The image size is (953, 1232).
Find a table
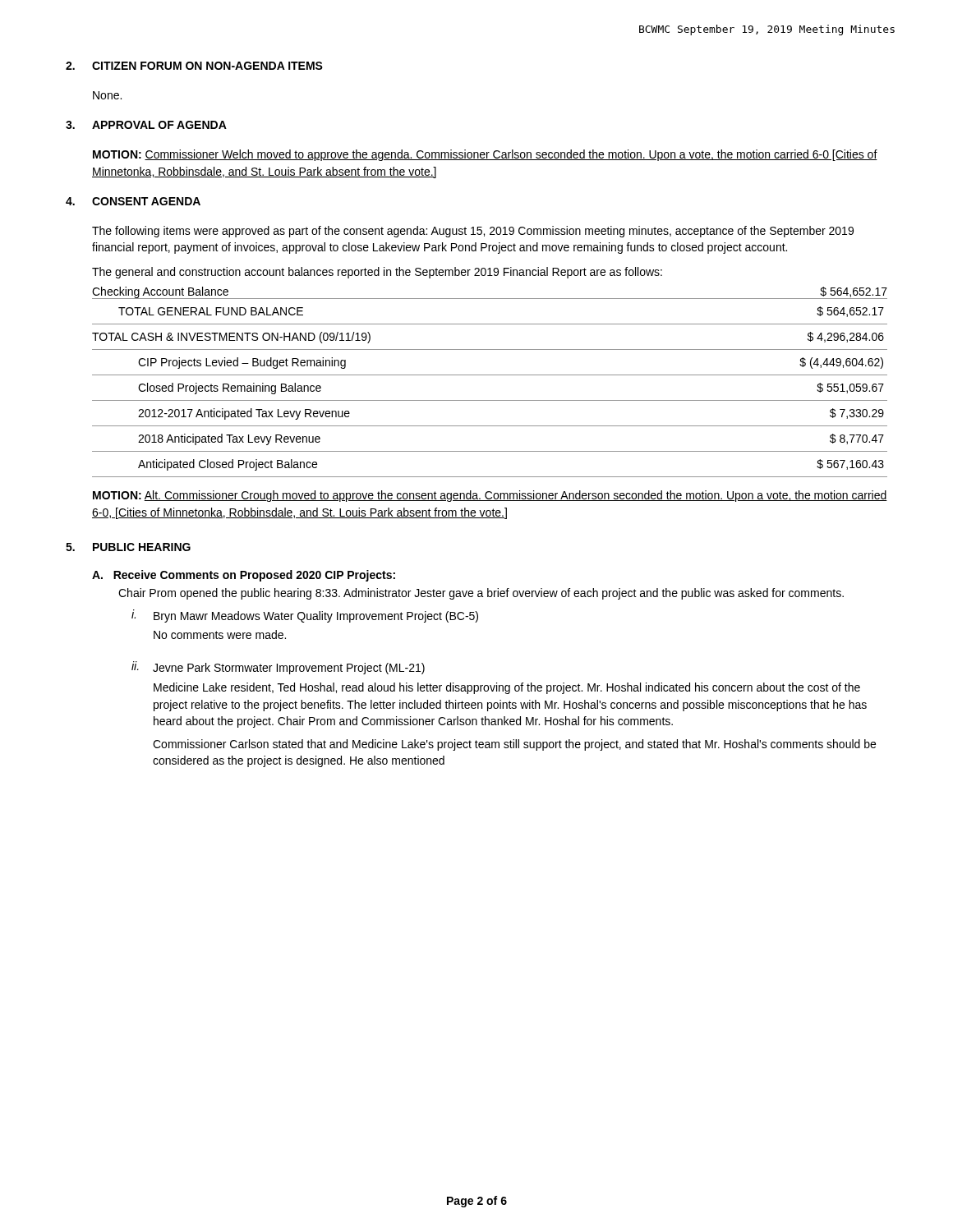click(x=490, y=371)
